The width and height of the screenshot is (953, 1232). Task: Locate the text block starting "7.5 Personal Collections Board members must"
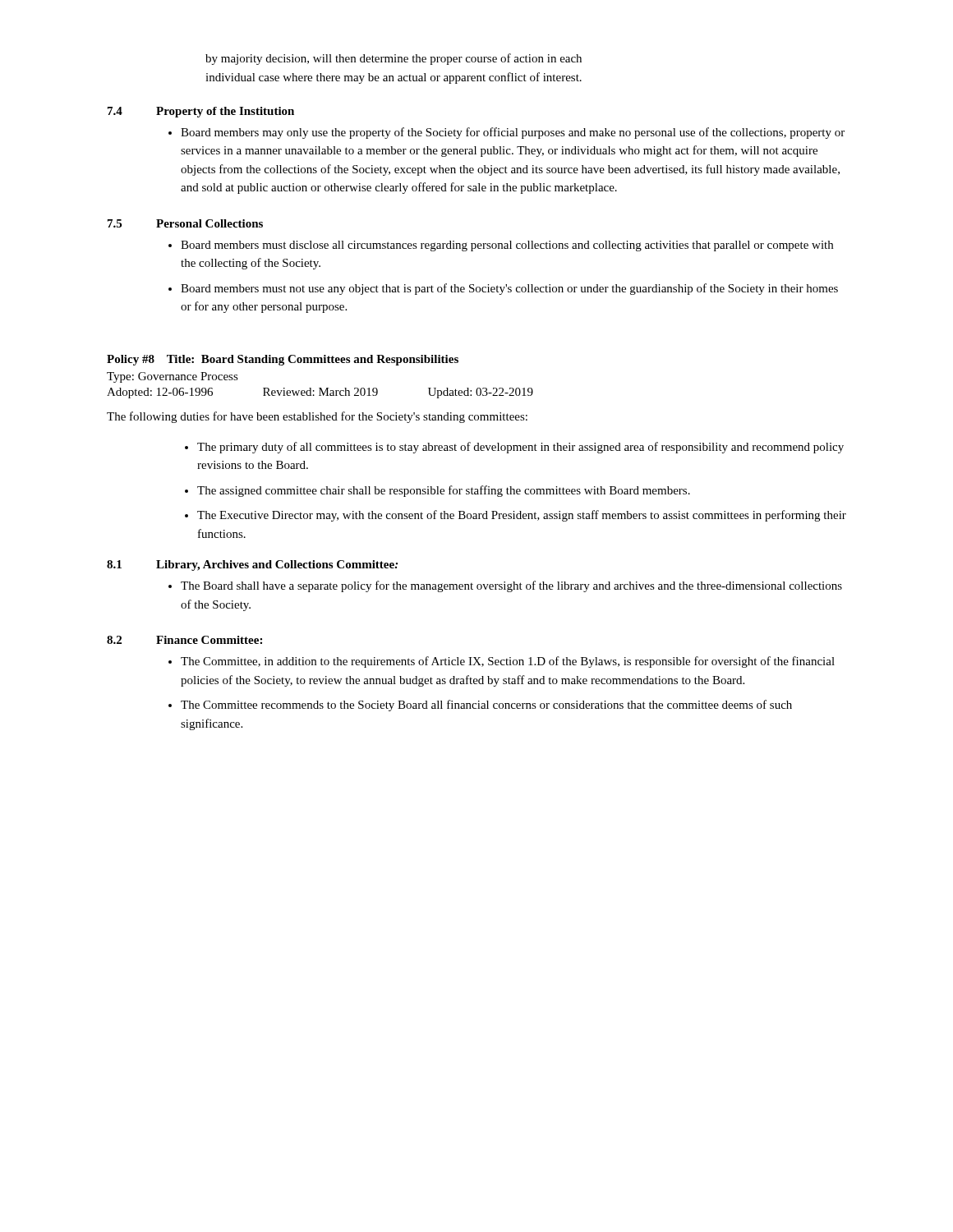[x=185, y=223]
